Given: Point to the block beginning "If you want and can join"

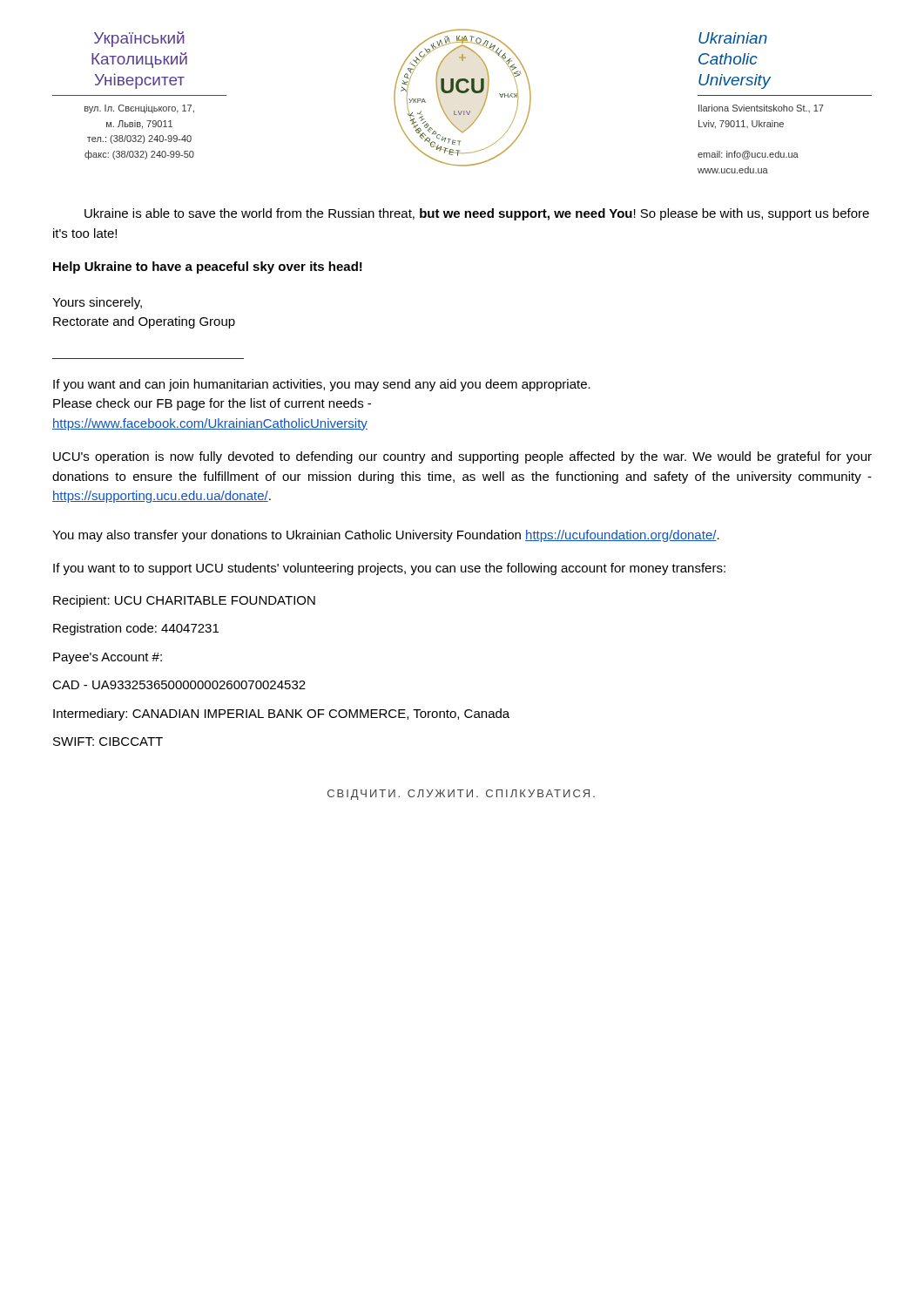Looking at the screenshot, I should click(x=322, y=385).
